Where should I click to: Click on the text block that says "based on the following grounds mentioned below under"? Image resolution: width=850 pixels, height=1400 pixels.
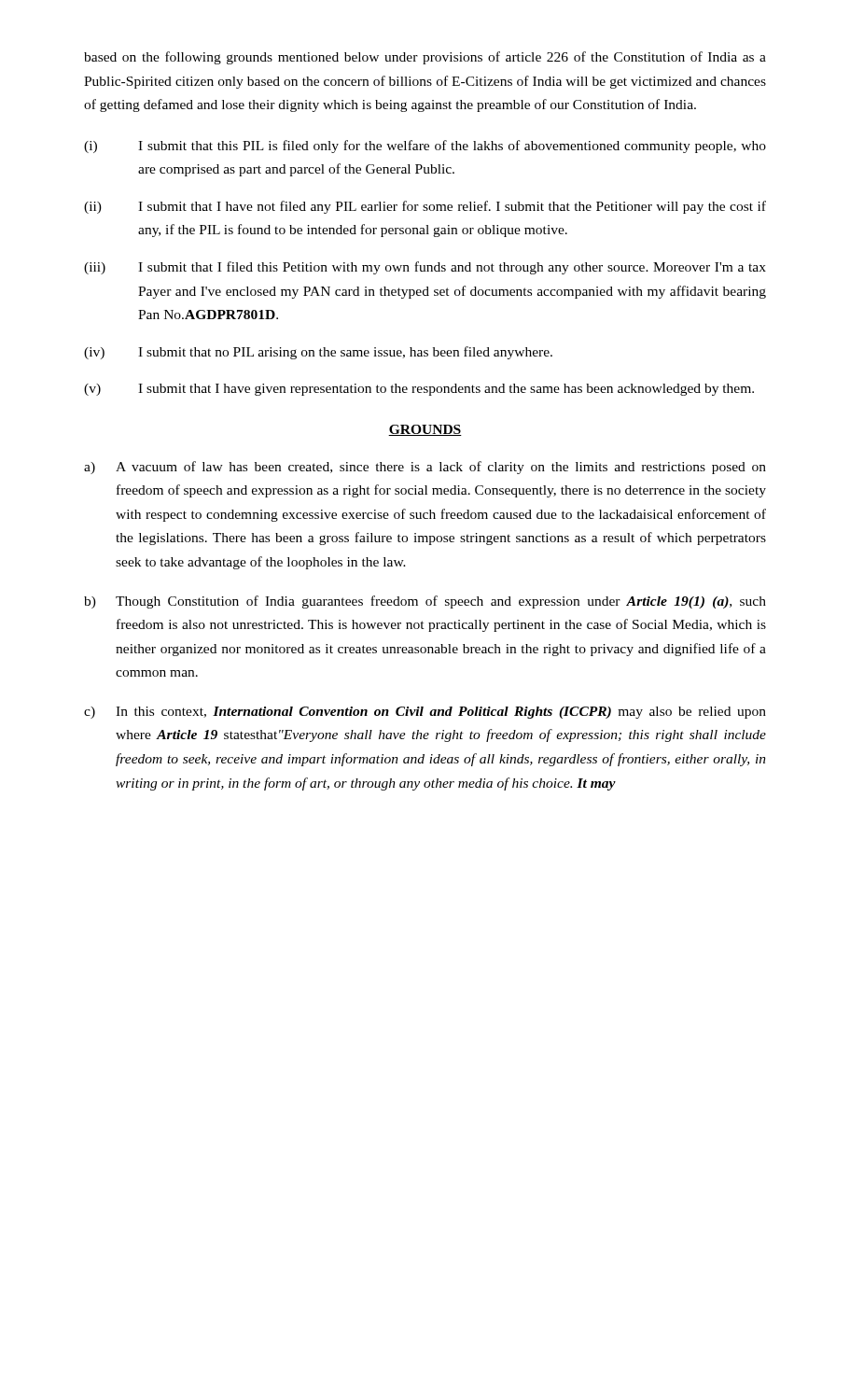425,80
